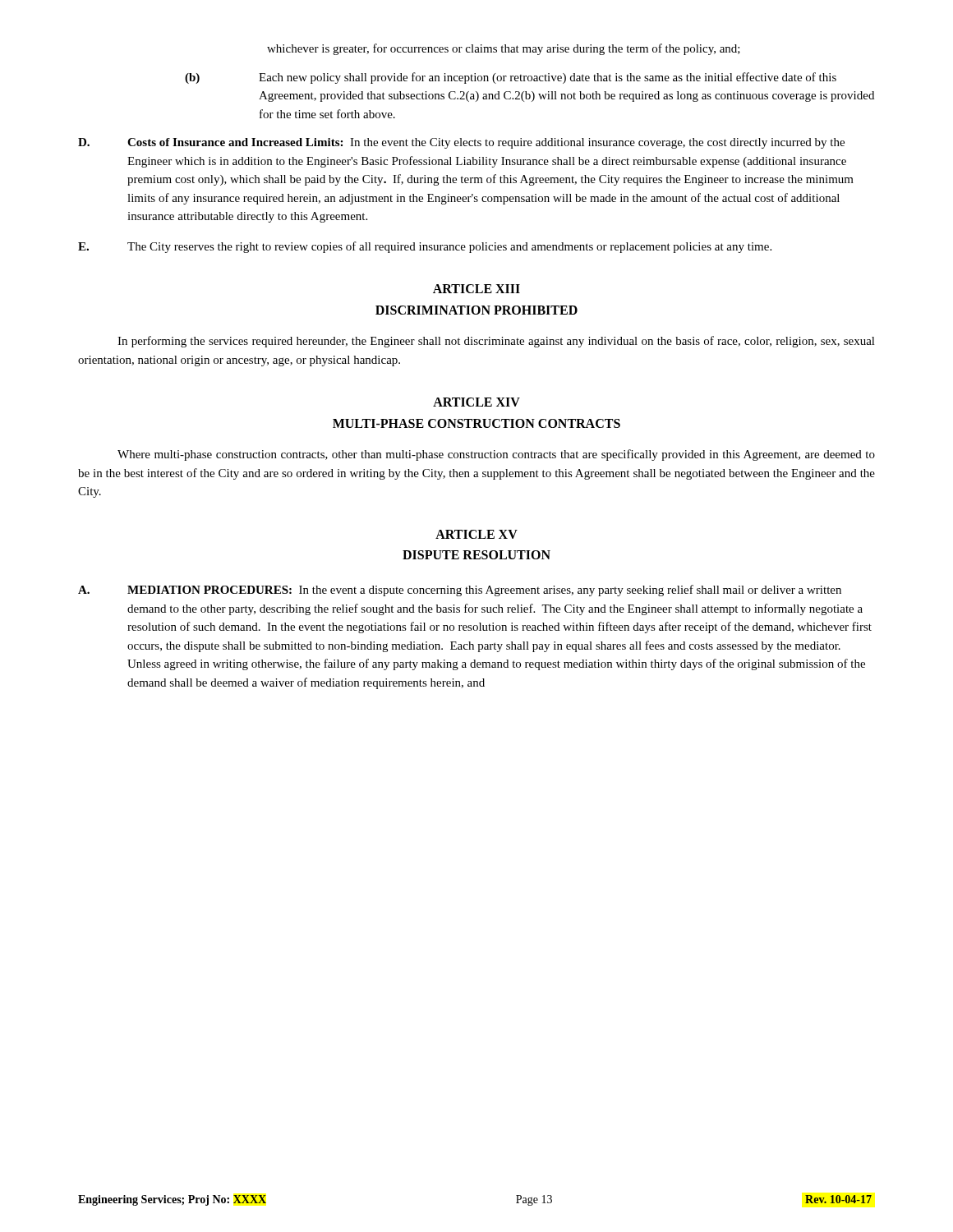Point to the text block starting "Where multi-phase construction"
The height and width of the screenshot is (1232, 953).
click(476, 473)
